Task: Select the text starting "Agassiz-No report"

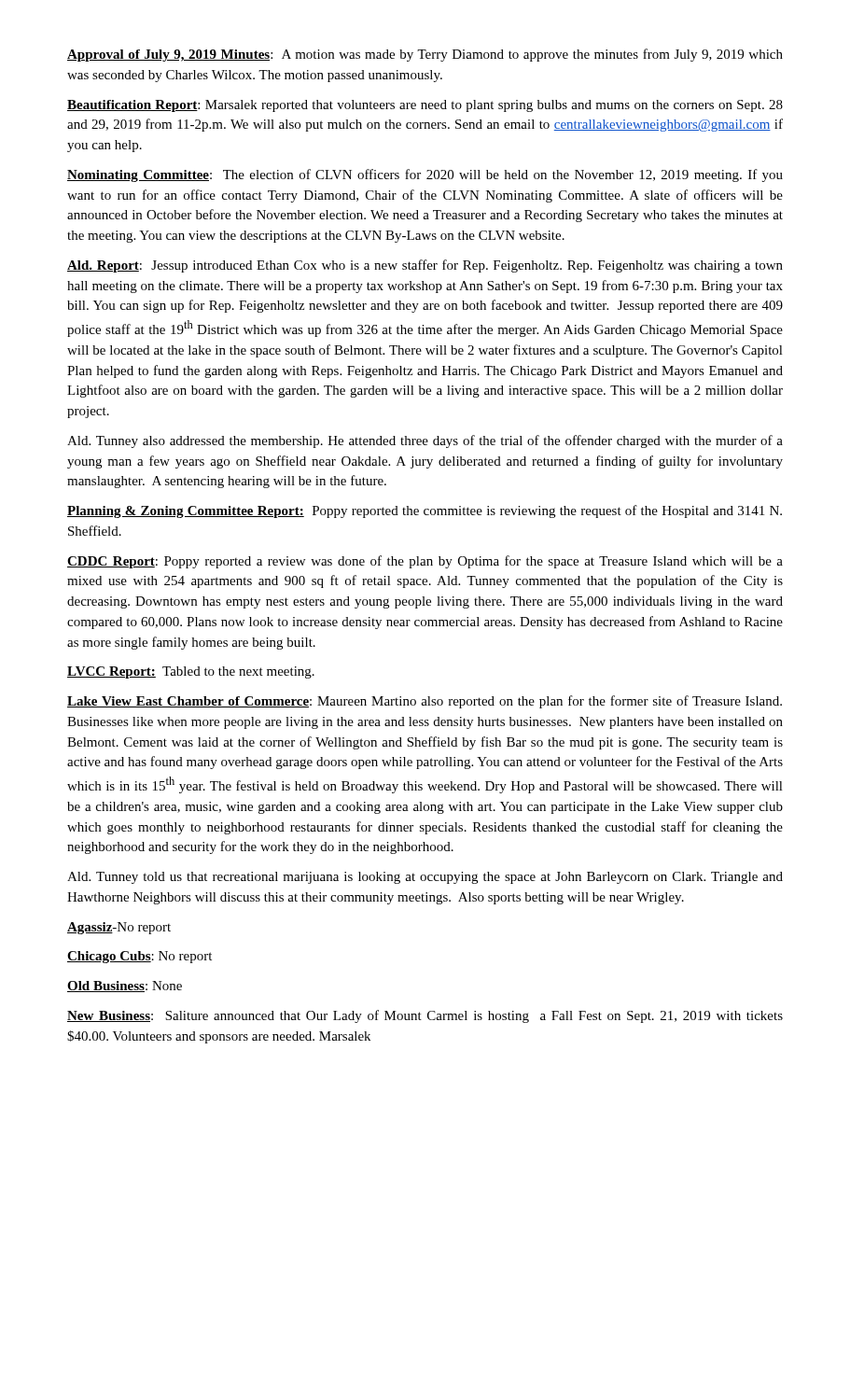Action: pos(119,928)
